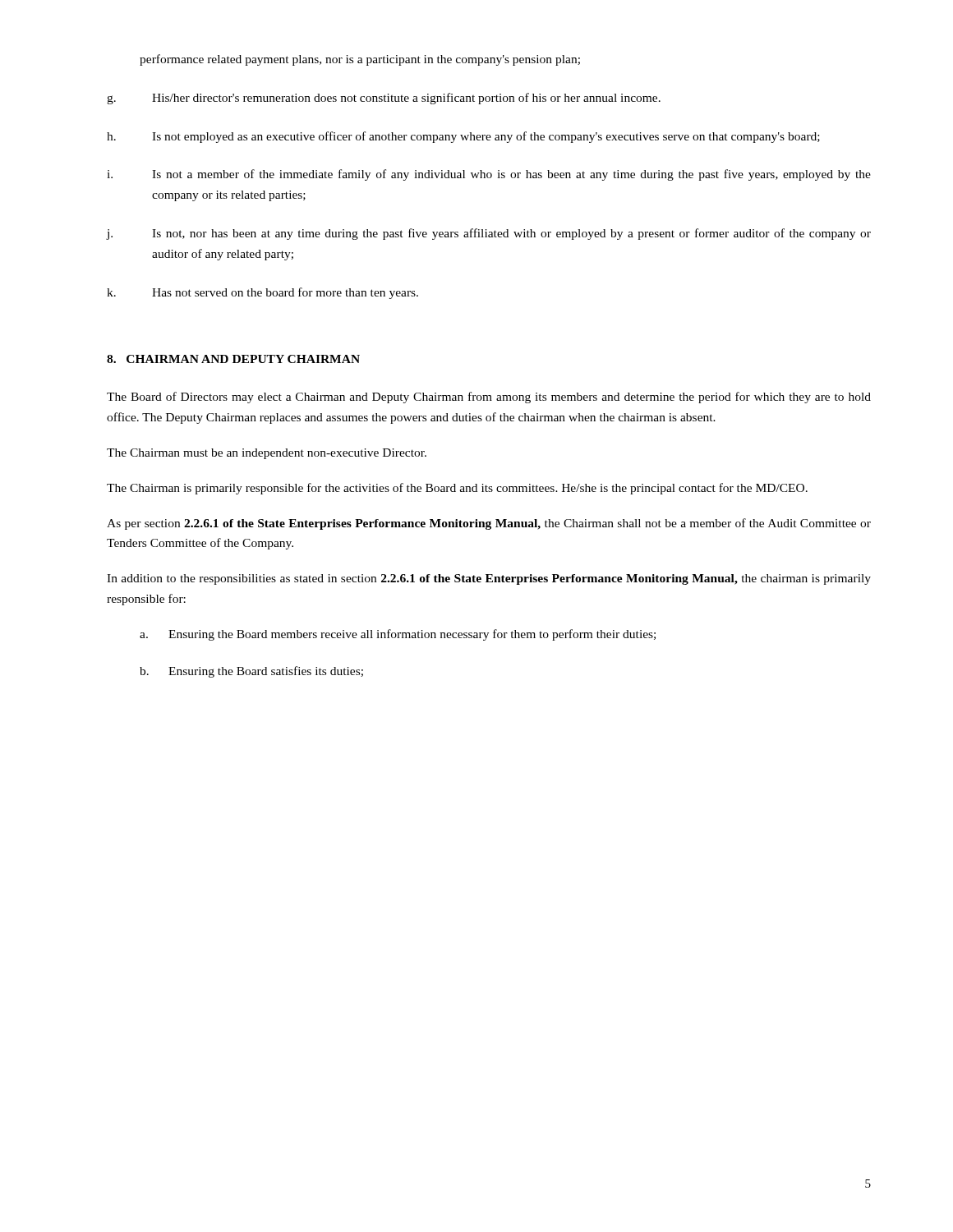
Task: Locate the block of text that opens with "h. Is not employed as an executive officer"
Action: 489,136
